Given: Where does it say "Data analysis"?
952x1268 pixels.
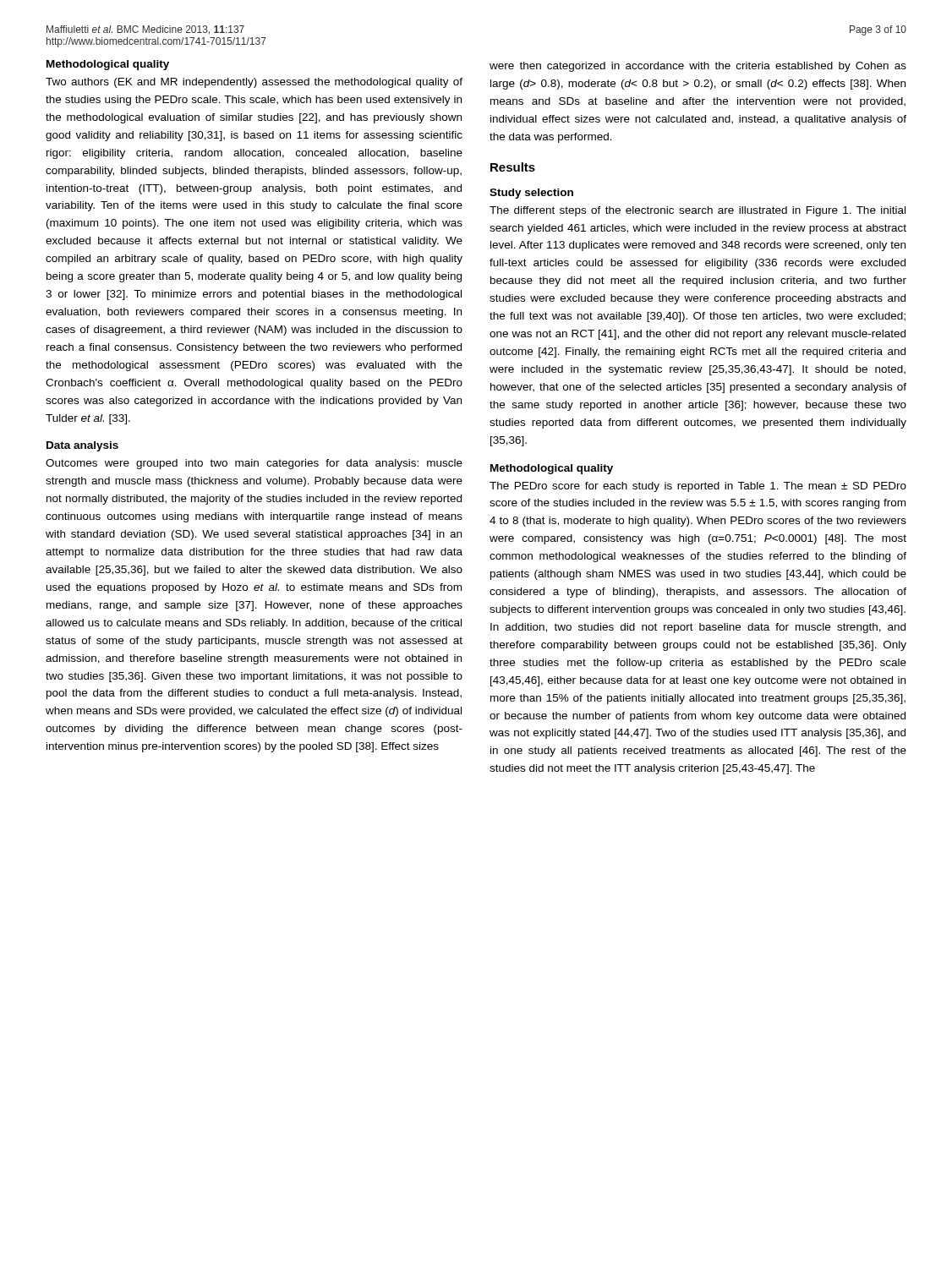Looking at the screenshot, I should (x=82, y=445).
